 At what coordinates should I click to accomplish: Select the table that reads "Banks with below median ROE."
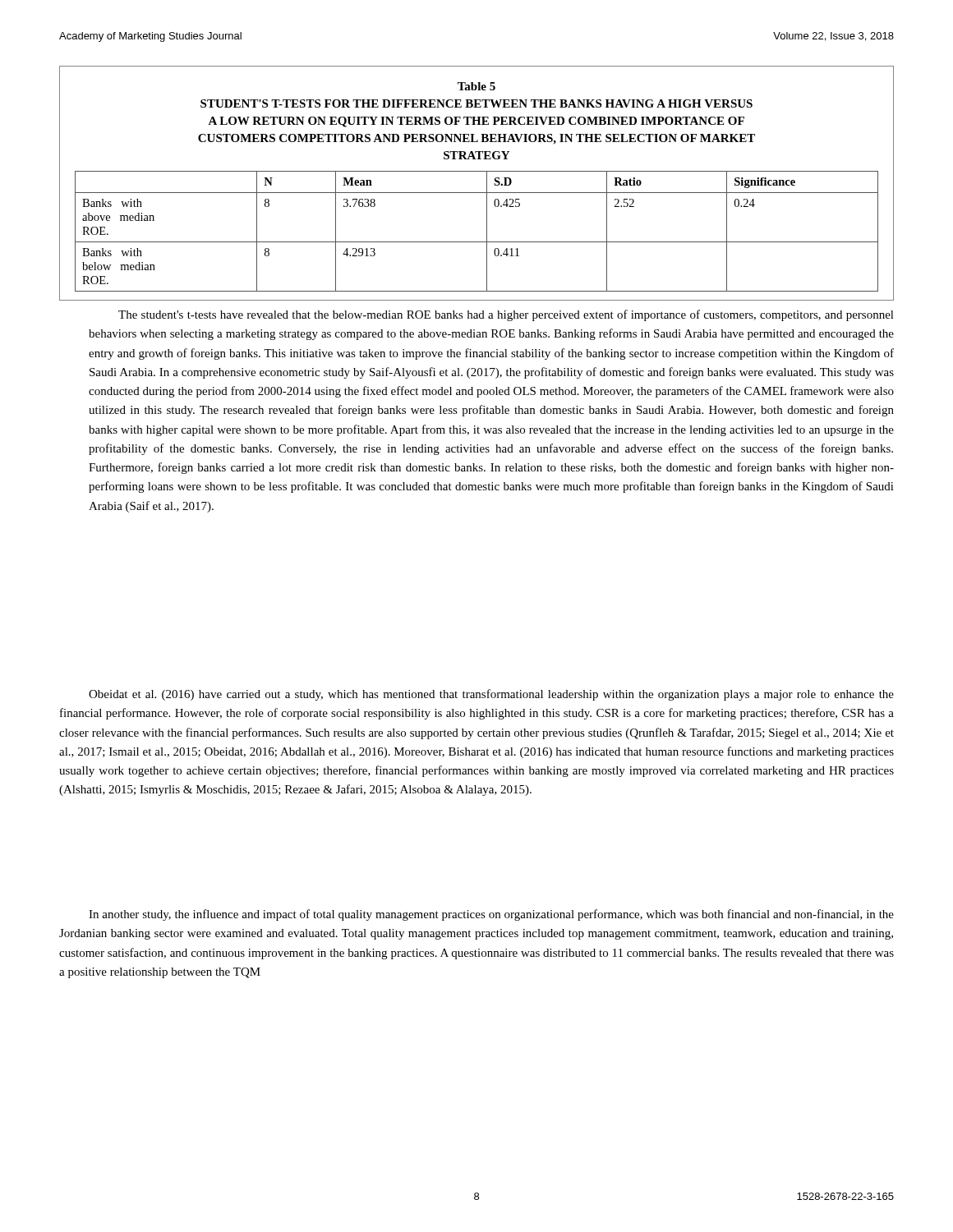(x=476, y=183)
